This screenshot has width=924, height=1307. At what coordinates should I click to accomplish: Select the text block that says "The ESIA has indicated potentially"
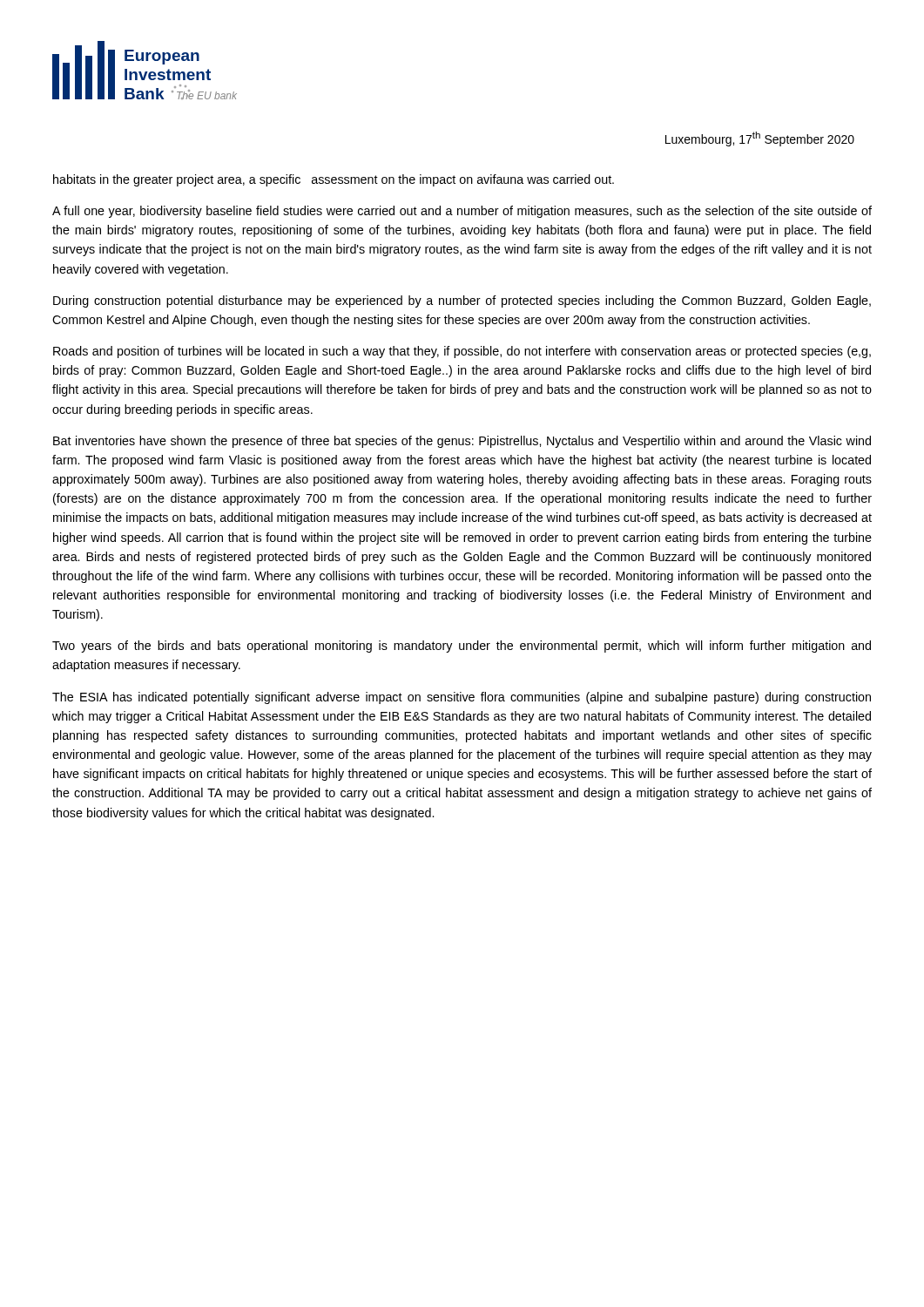point(462,755)
